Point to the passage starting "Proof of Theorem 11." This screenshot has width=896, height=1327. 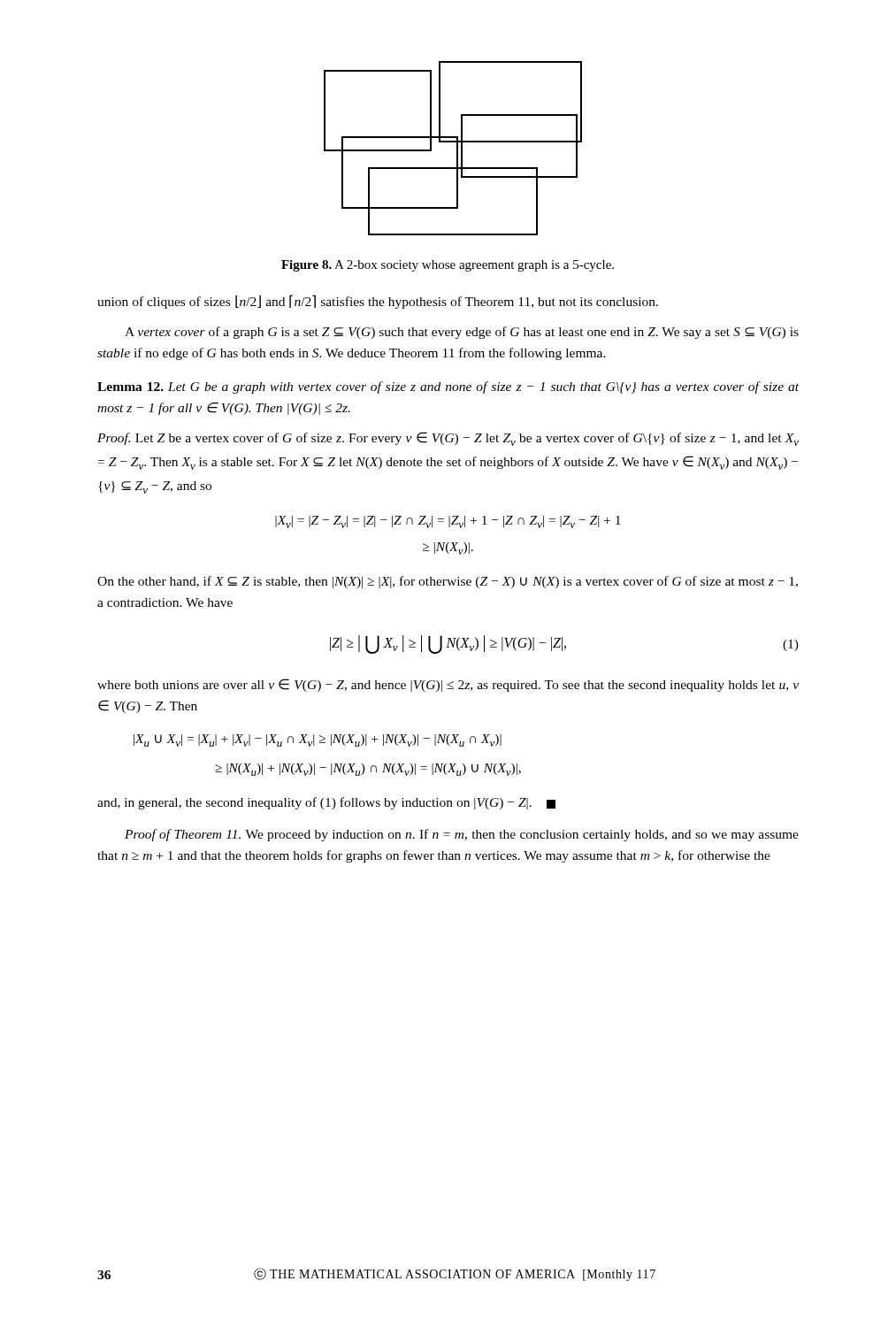click(x=448, y=845)
